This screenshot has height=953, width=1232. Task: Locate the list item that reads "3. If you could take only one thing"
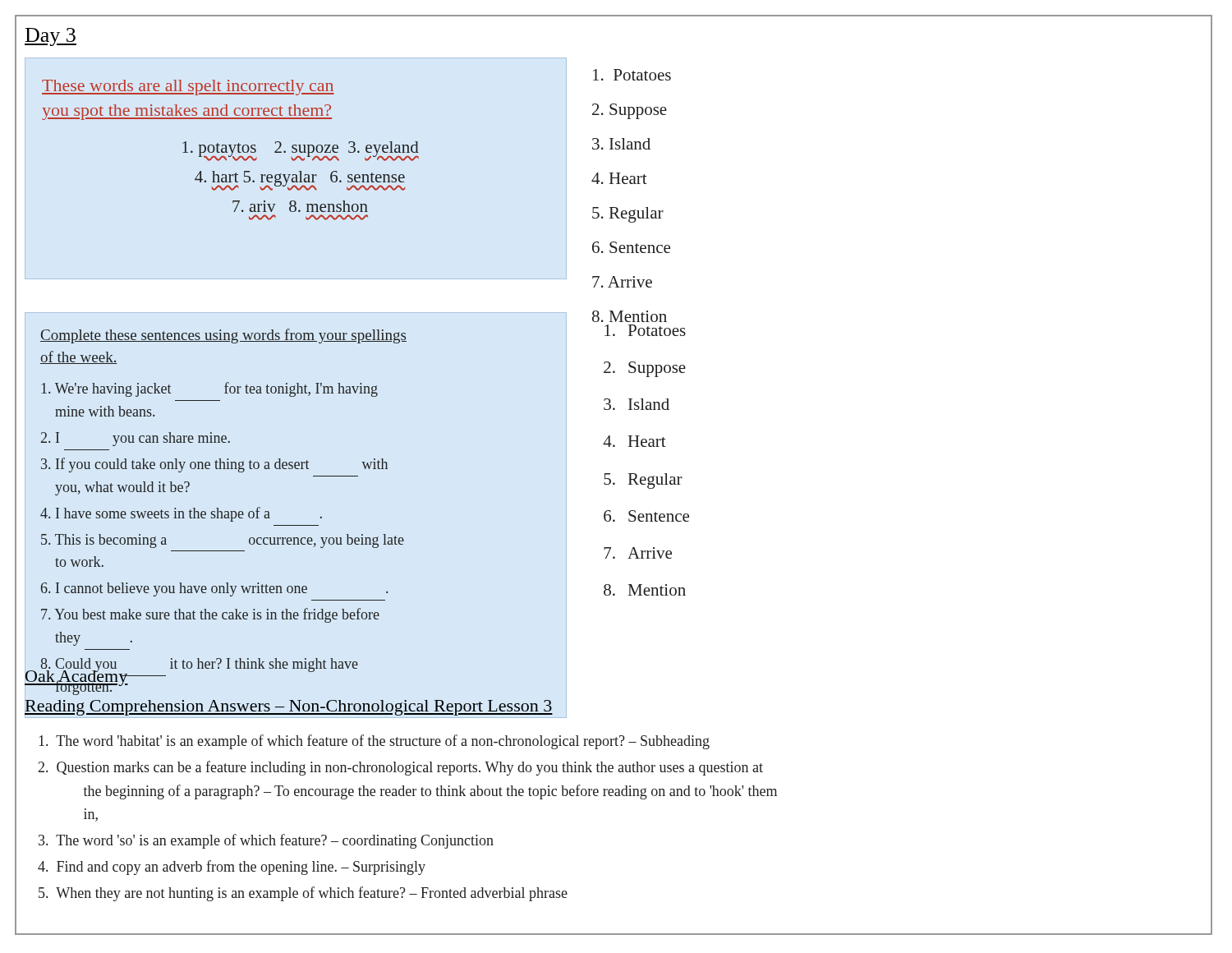point(214,475)
